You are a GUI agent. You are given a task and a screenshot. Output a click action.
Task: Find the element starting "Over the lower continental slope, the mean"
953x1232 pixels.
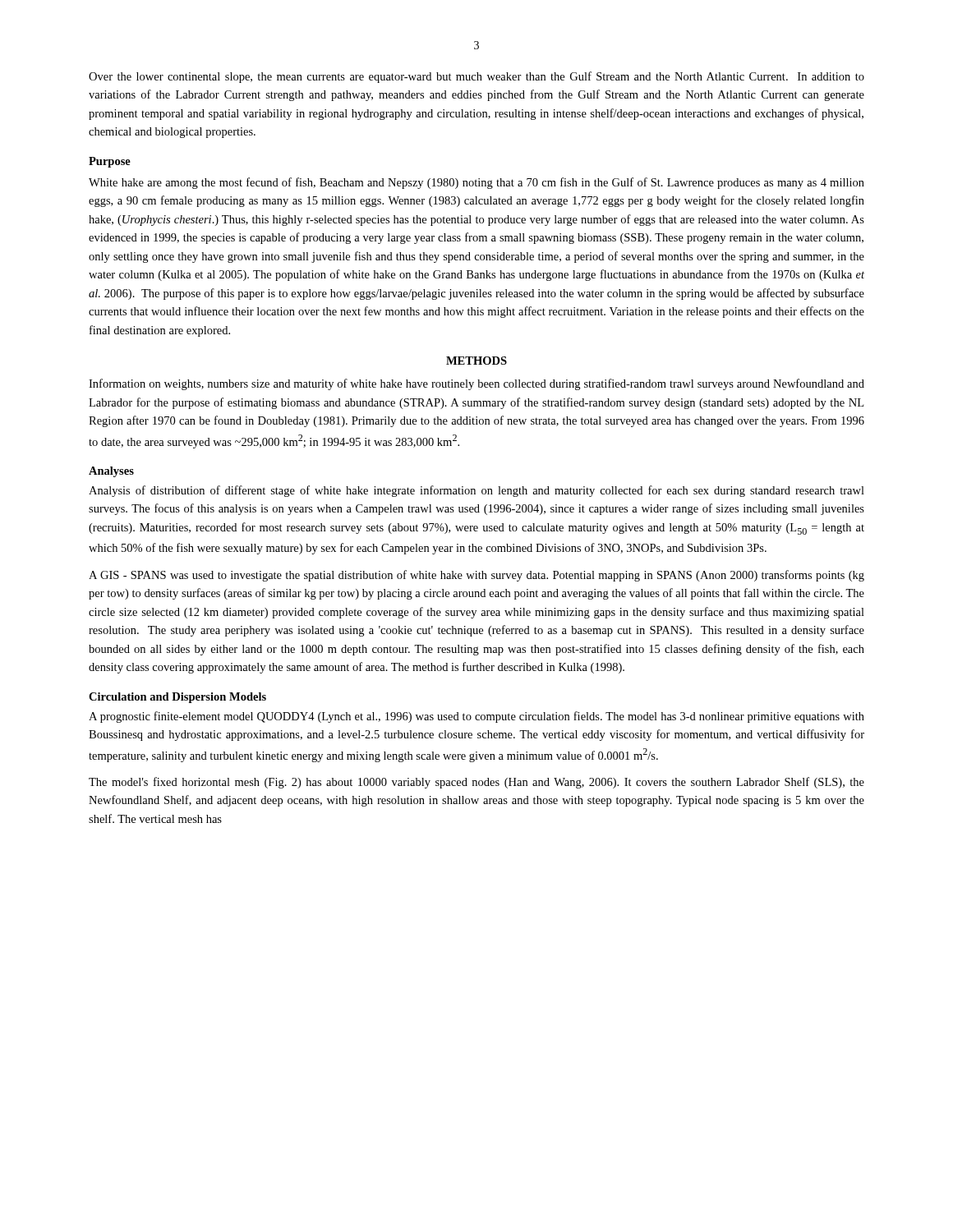tap(476, 104)
